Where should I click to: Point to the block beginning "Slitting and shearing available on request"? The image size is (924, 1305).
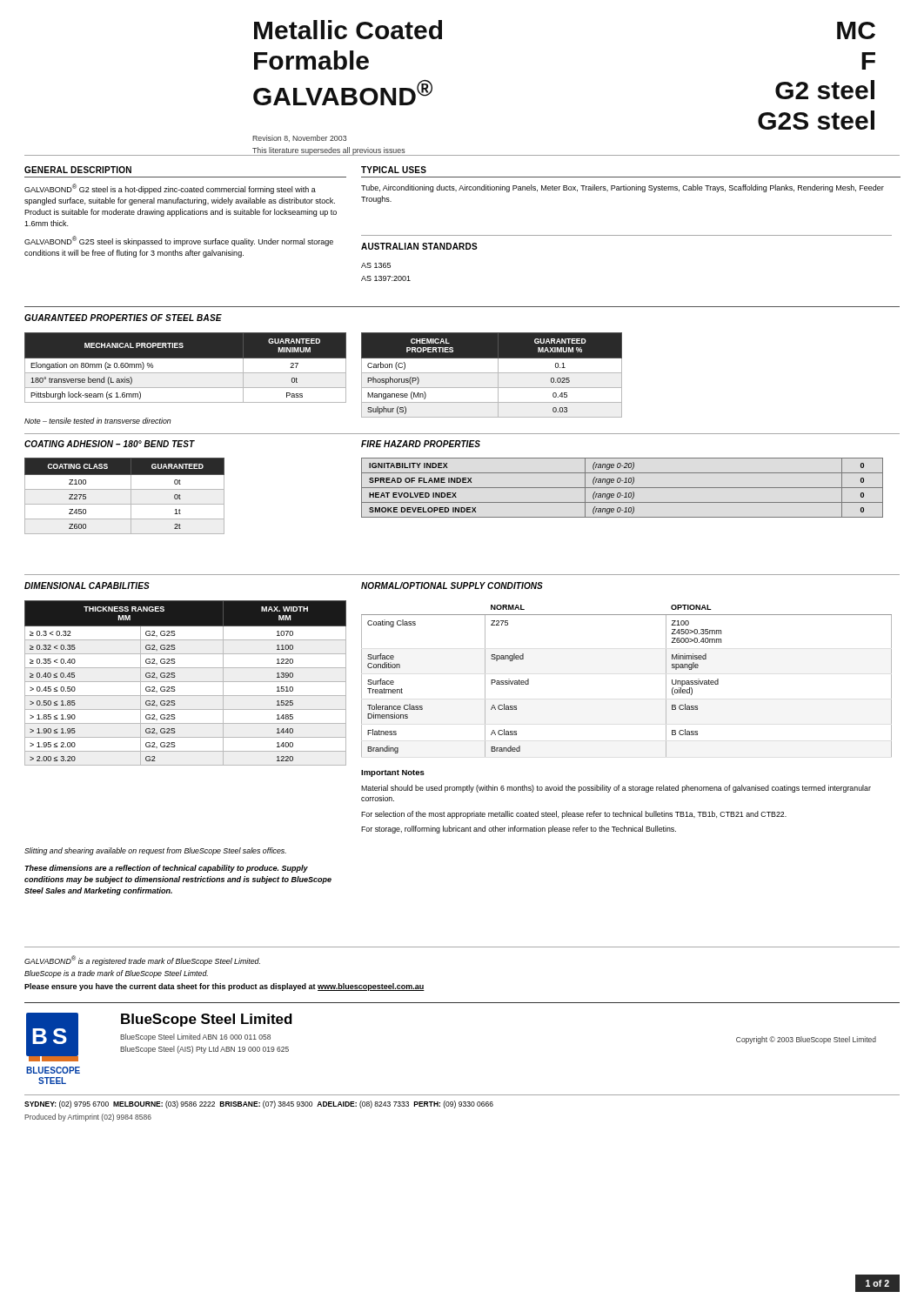tap(185, 871)
